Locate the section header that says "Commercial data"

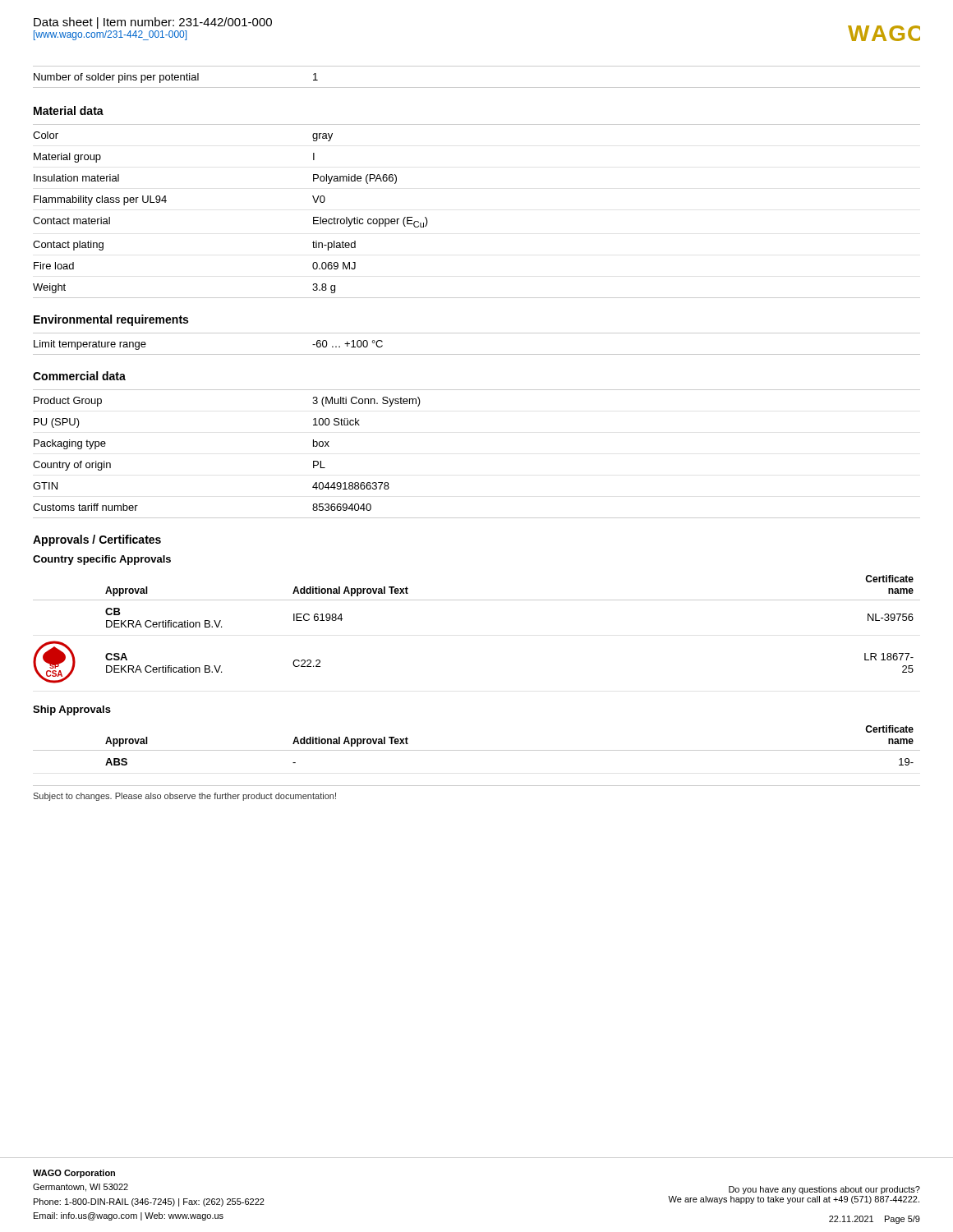click(79, 376)
